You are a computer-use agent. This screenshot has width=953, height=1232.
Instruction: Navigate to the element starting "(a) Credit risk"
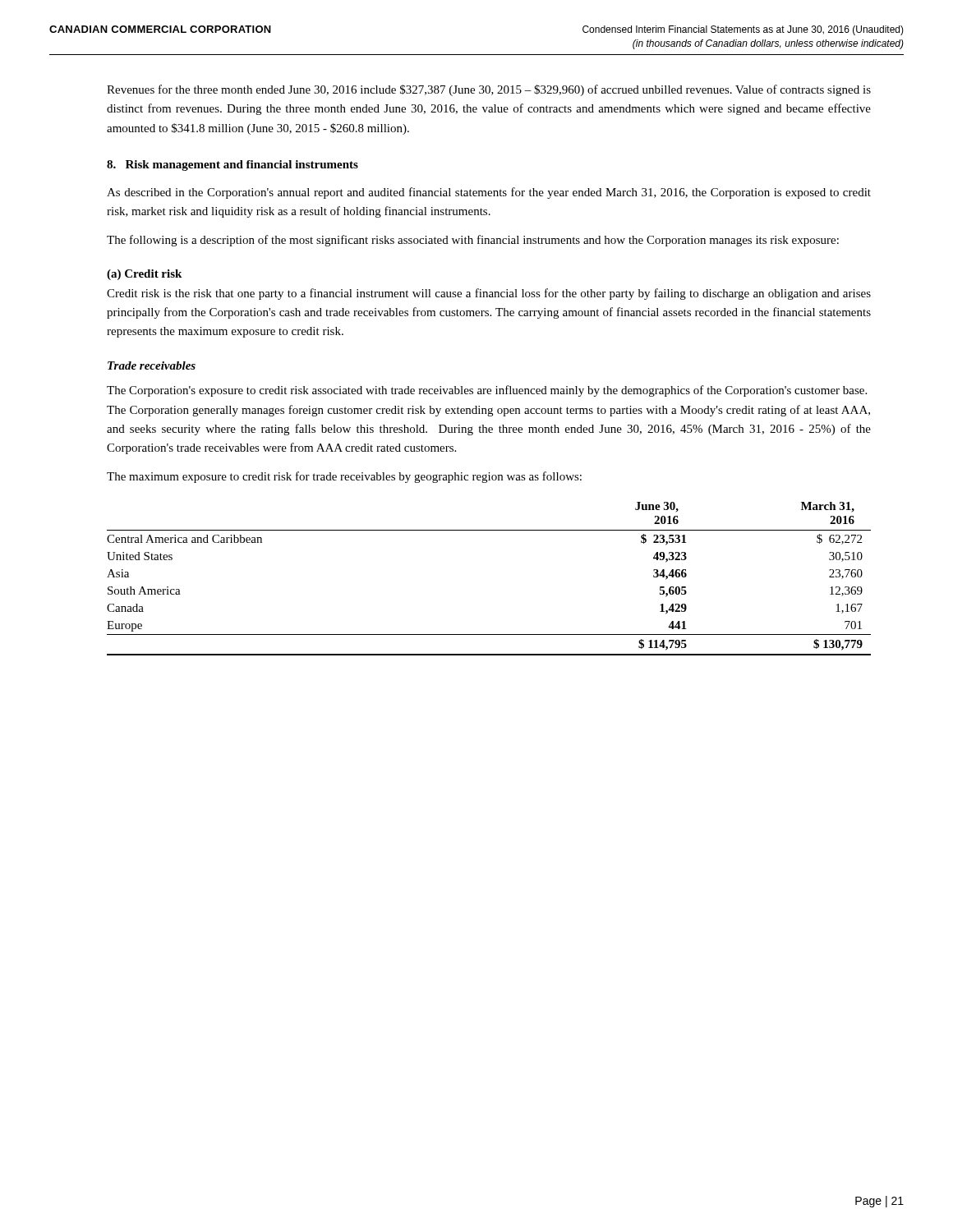[144, 273]
